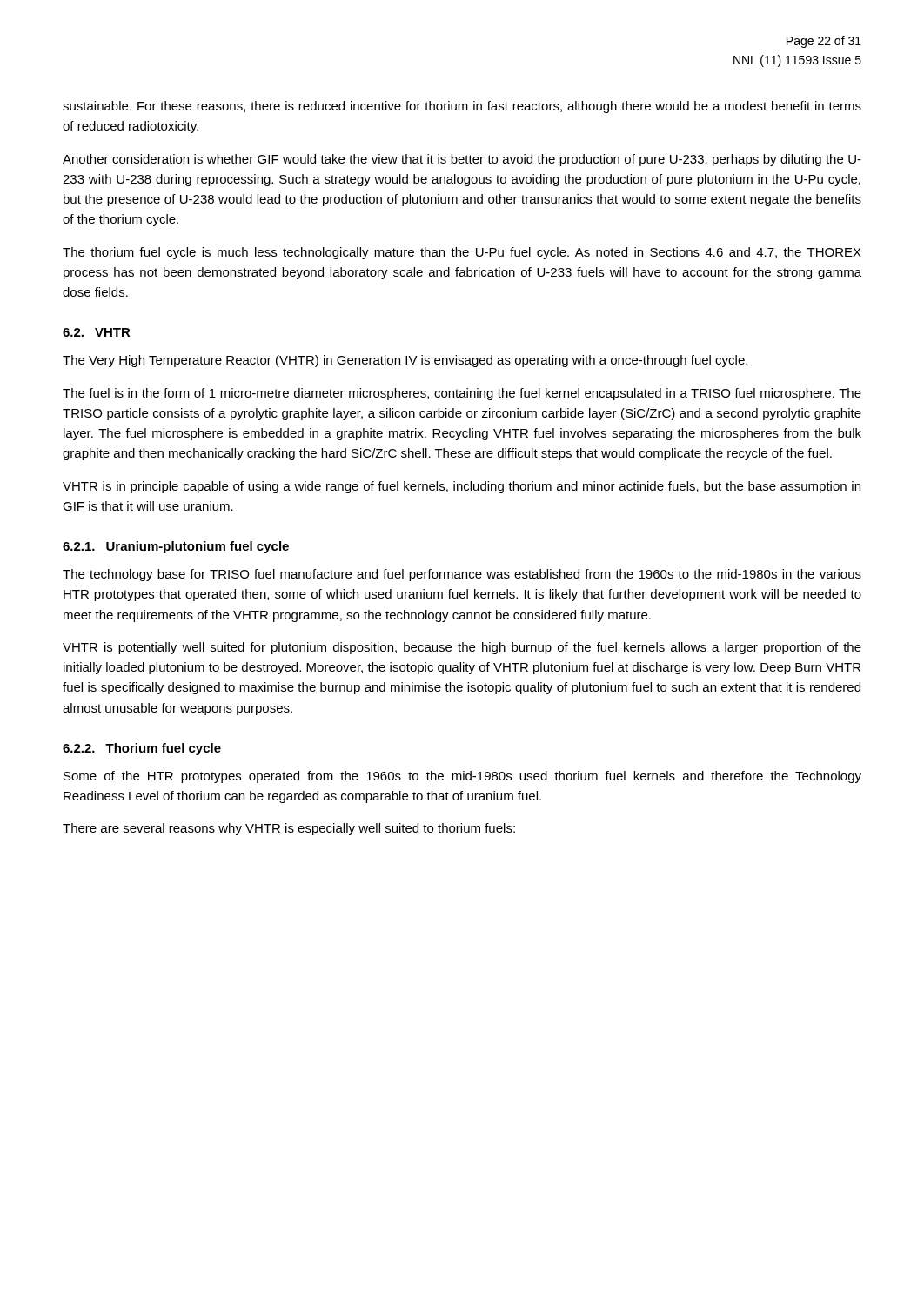This screenshot has width=924, height=1305.
Task: Find "6.2.1.Uranium-plutonium fuel cycle" on this page
Action: click(x=176, y=547)
